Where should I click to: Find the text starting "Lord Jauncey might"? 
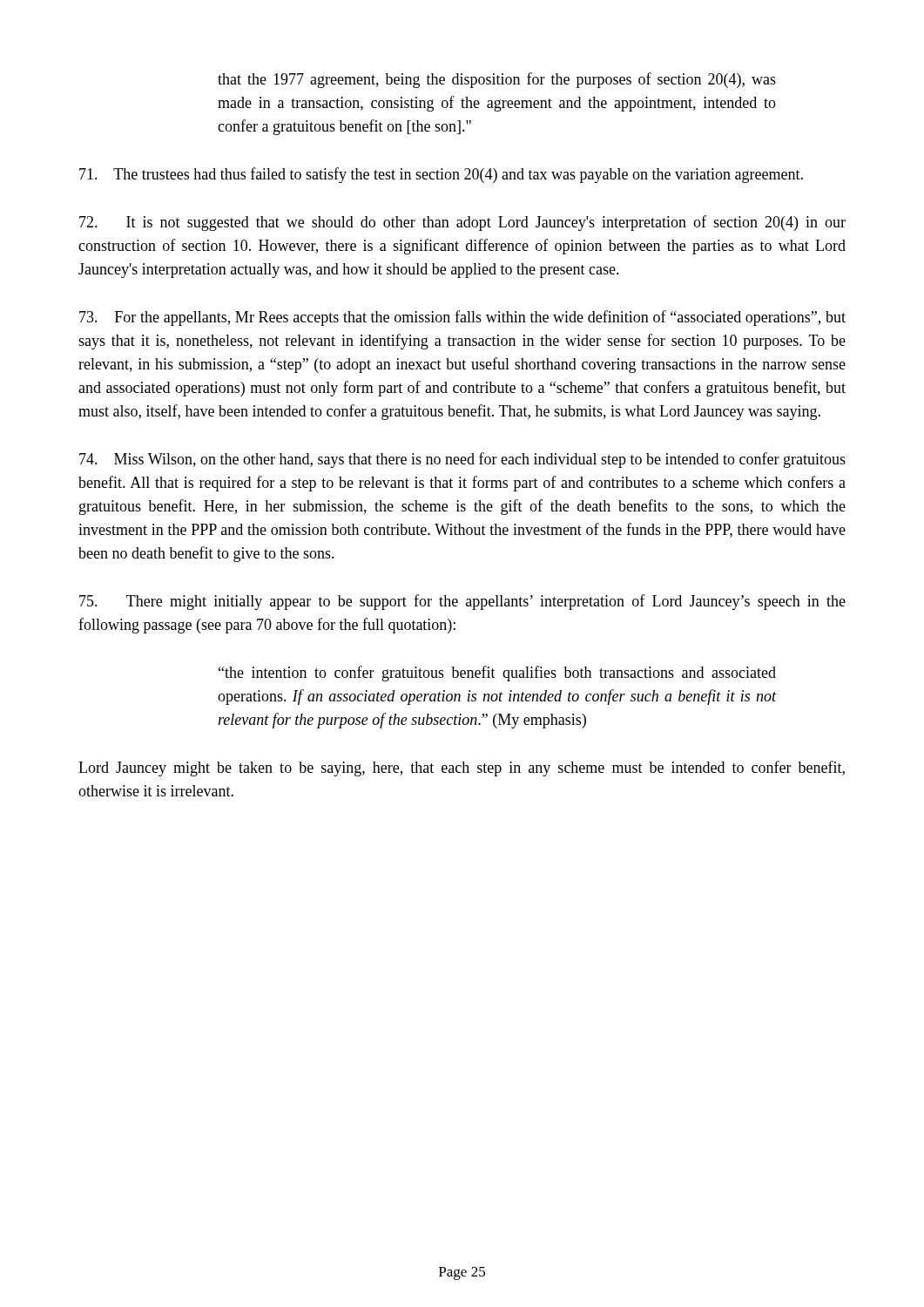[462, 780]
